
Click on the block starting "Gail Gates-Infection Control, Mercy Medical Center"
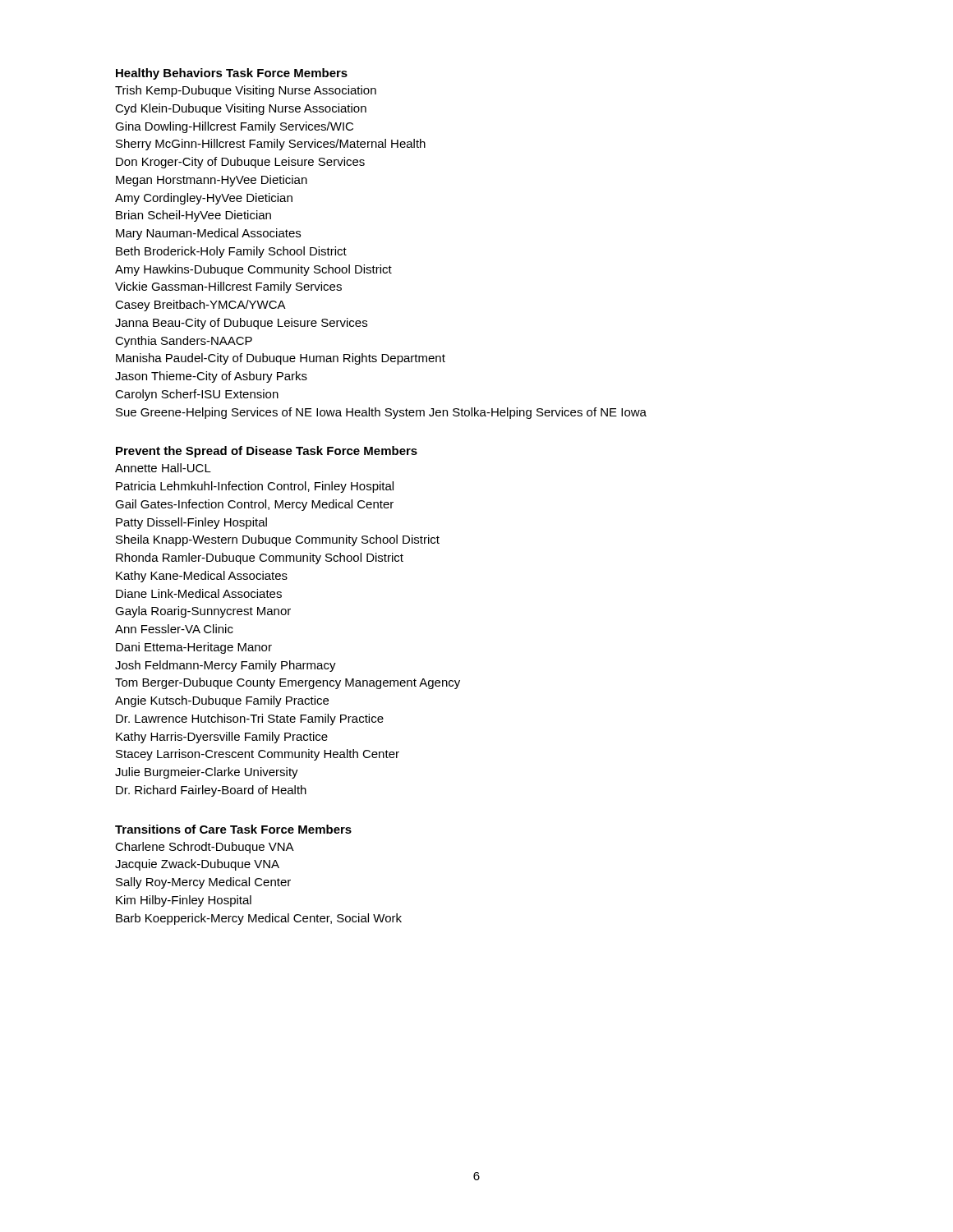coord(254,505)
